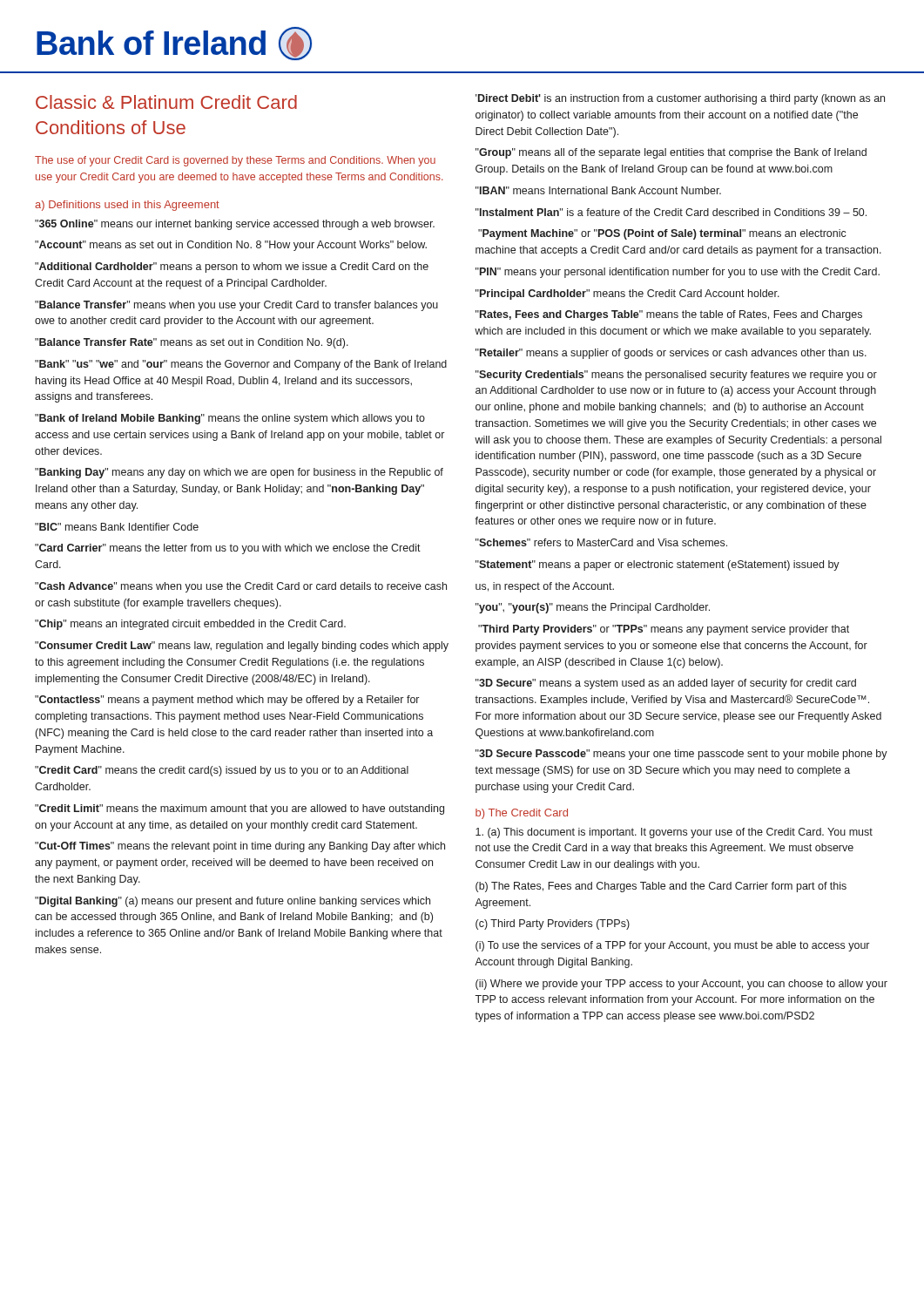Click on the text block that says ""Bank" "us" "we" and "our""
This screenshot has width=924, height=1307.
[x=242, y=381]
